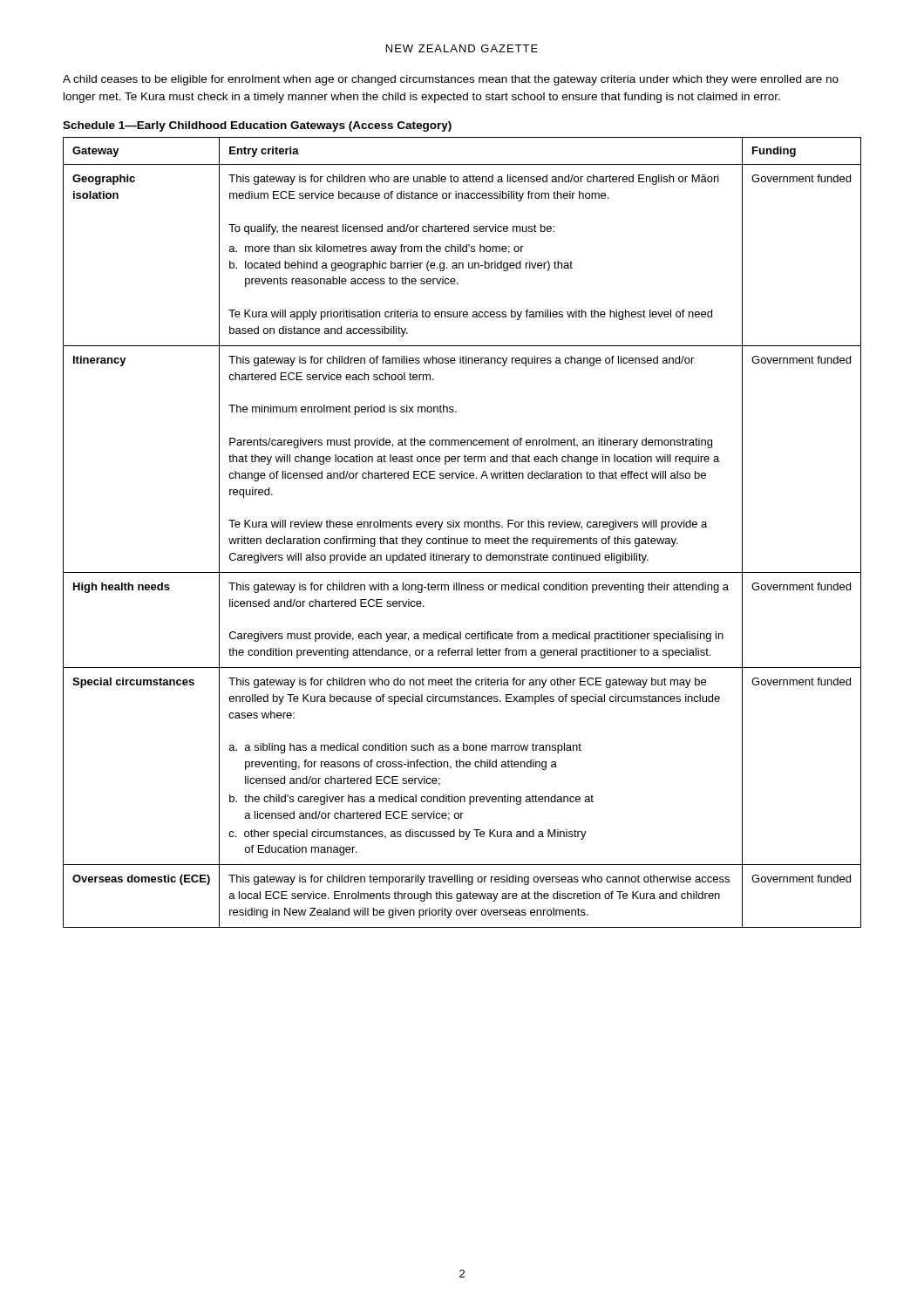Point to the text block starting "A child ceases to be"
Screen dimensions: 1308x924
point(451,88)
